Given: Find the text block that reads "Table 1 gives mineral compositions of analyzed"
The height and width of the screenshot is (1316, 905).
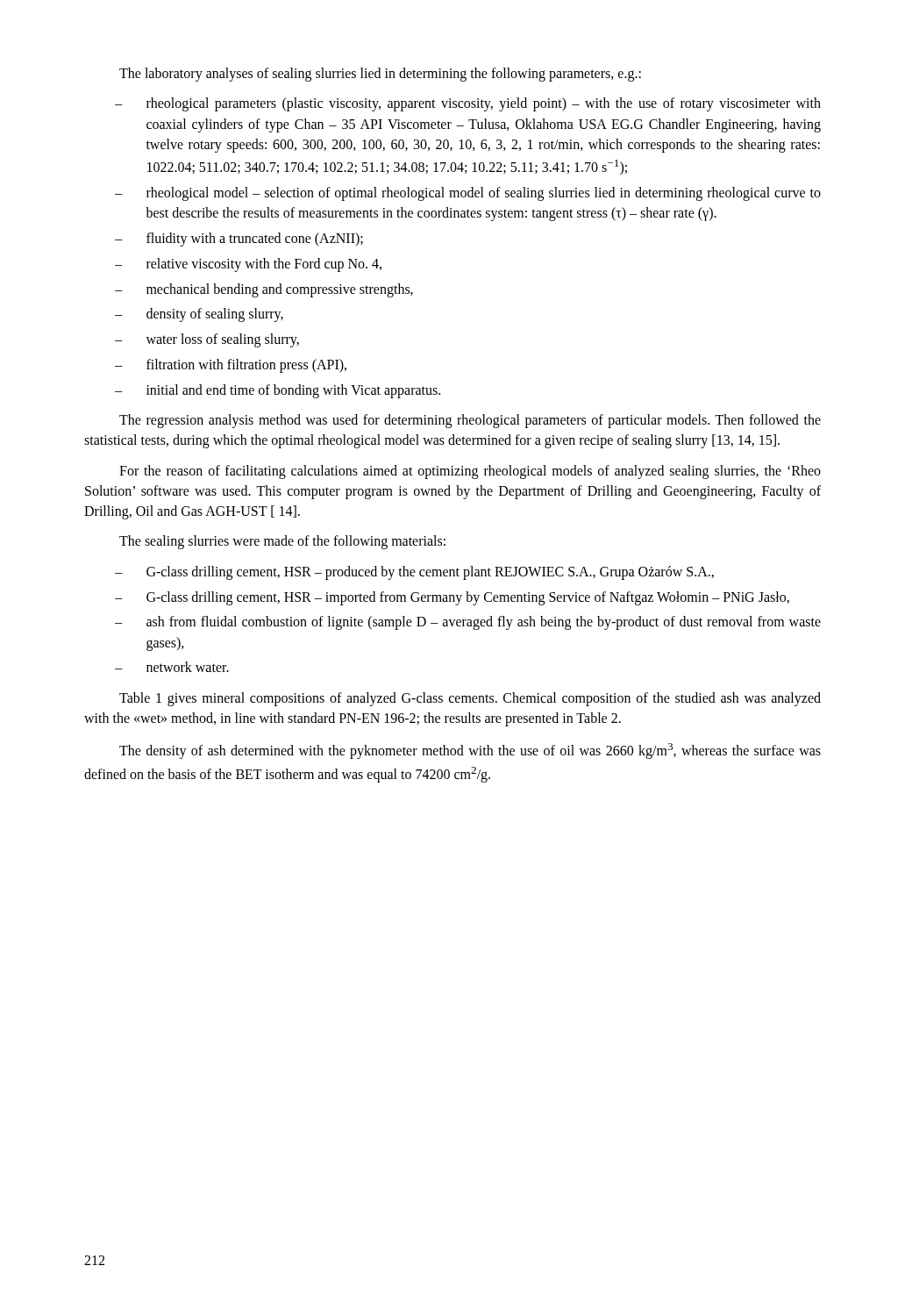Looking at the screenshot, I should click(452, 708).
